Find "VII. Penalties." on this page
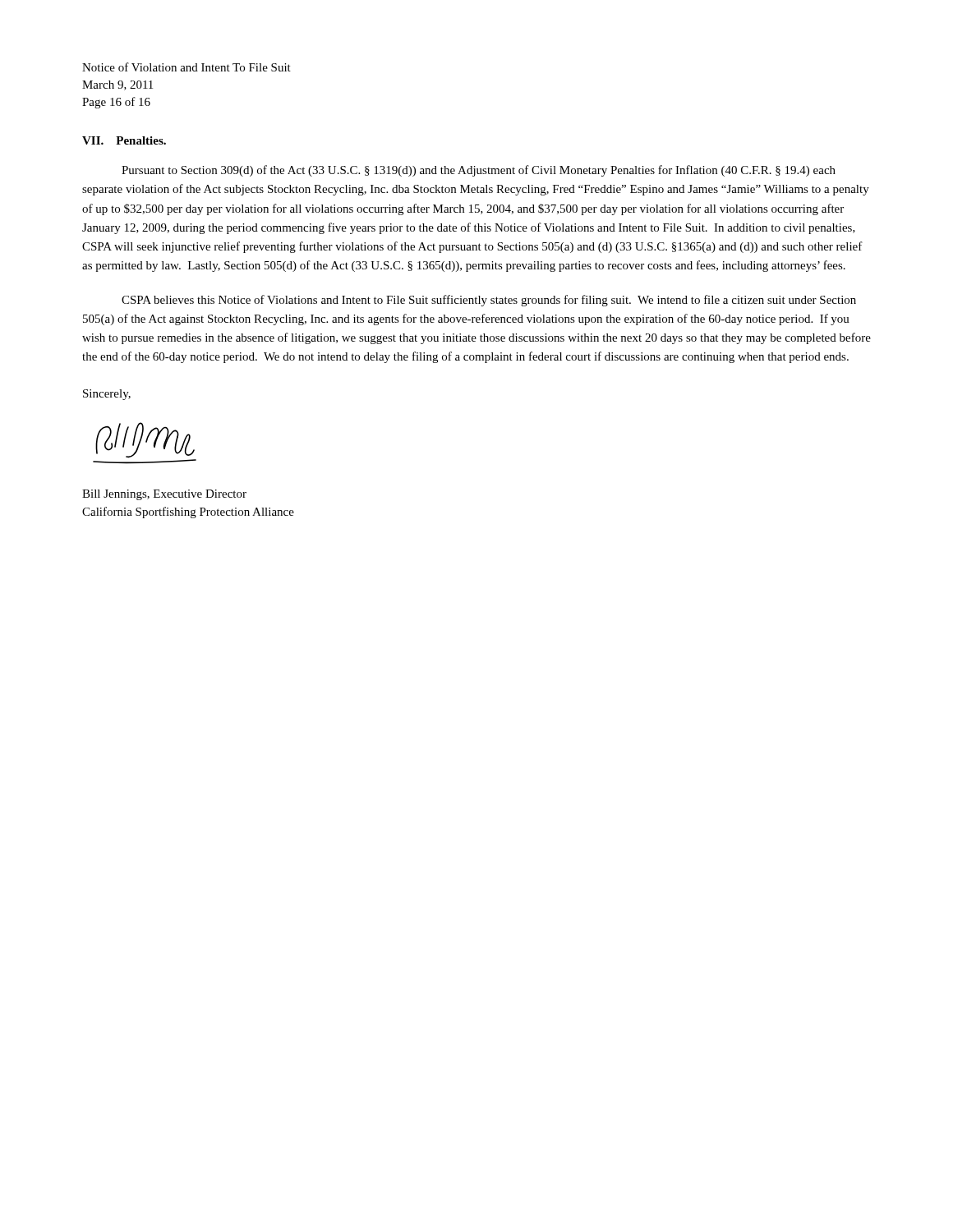 124,140
